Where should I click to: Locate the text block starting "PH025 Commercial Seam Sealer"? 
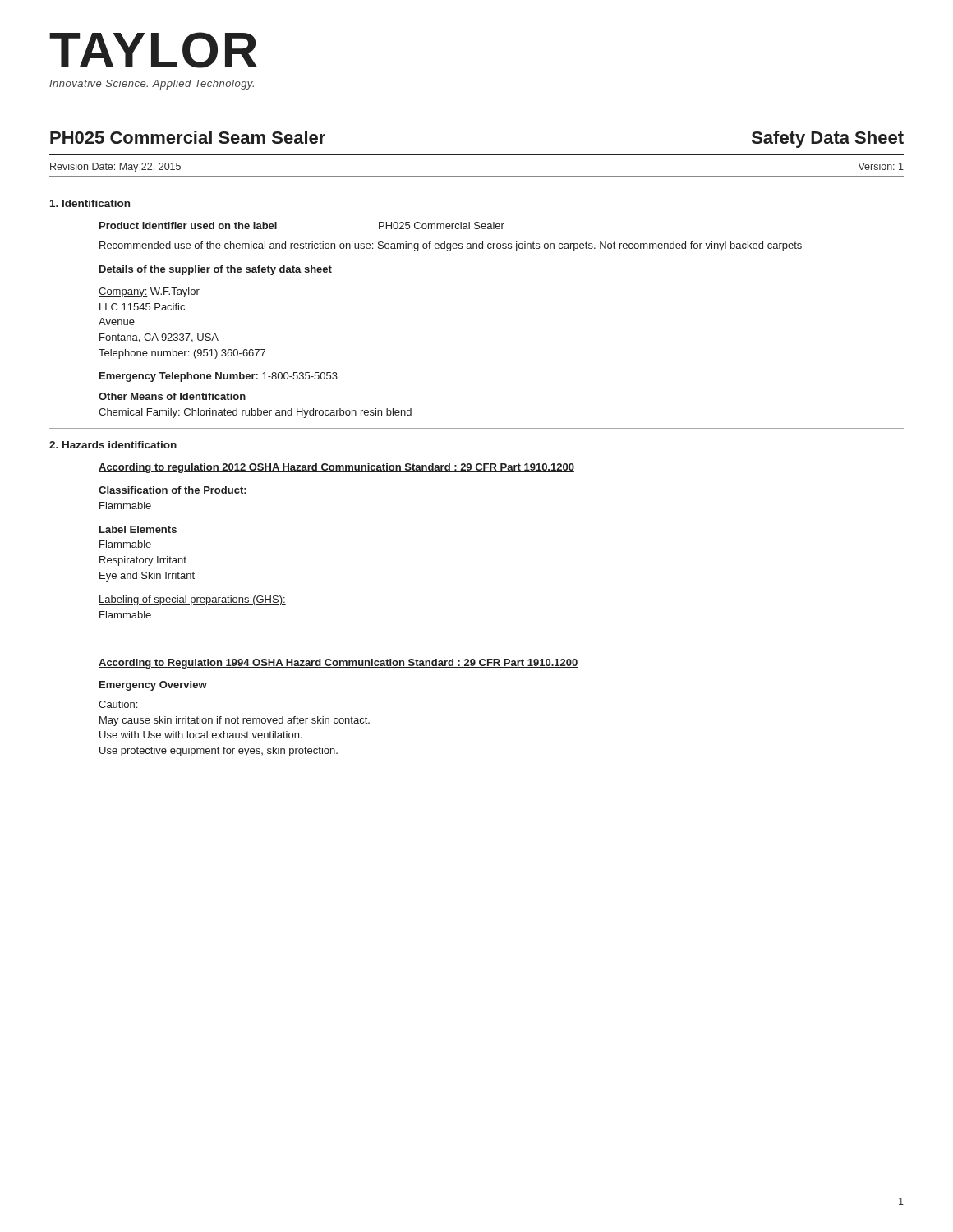pyautogui.click(x=187, y=138)
